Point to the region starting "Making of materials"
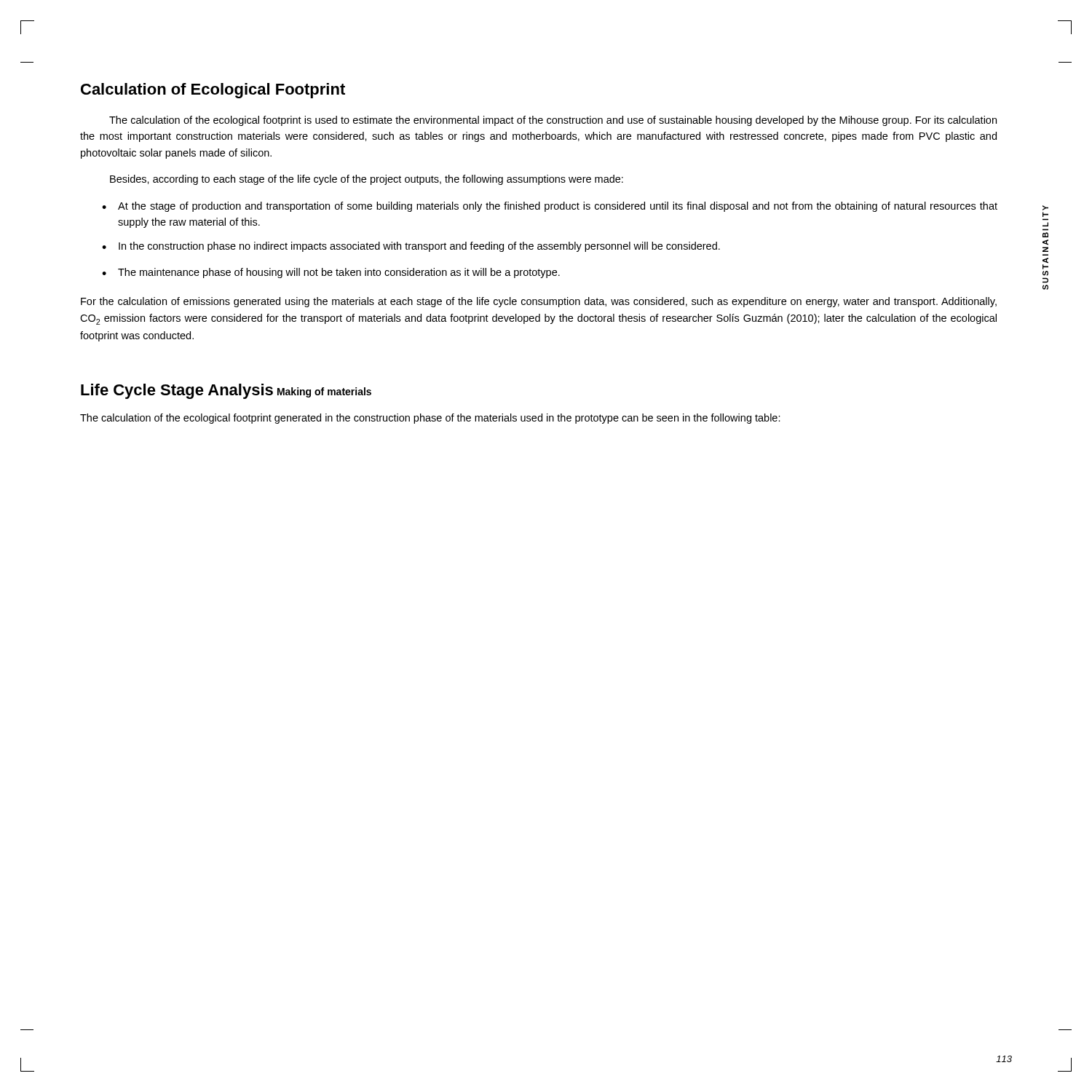The width and height of the screenshot is (1092, 1092). pos(324,392)
